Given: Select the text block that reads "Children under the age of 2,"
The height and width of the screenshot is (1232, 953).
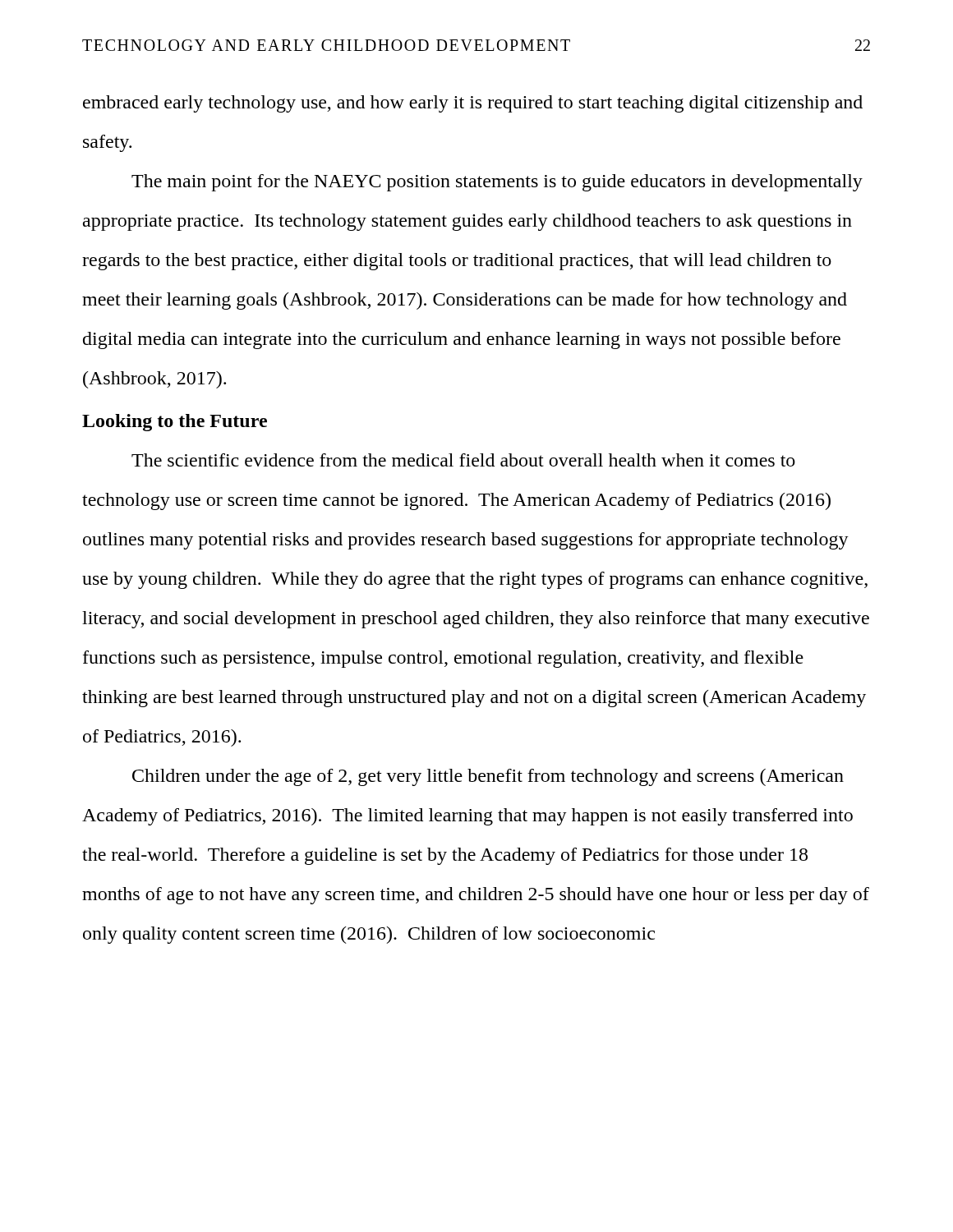Looking at the screenshot, I should (476, 854).
